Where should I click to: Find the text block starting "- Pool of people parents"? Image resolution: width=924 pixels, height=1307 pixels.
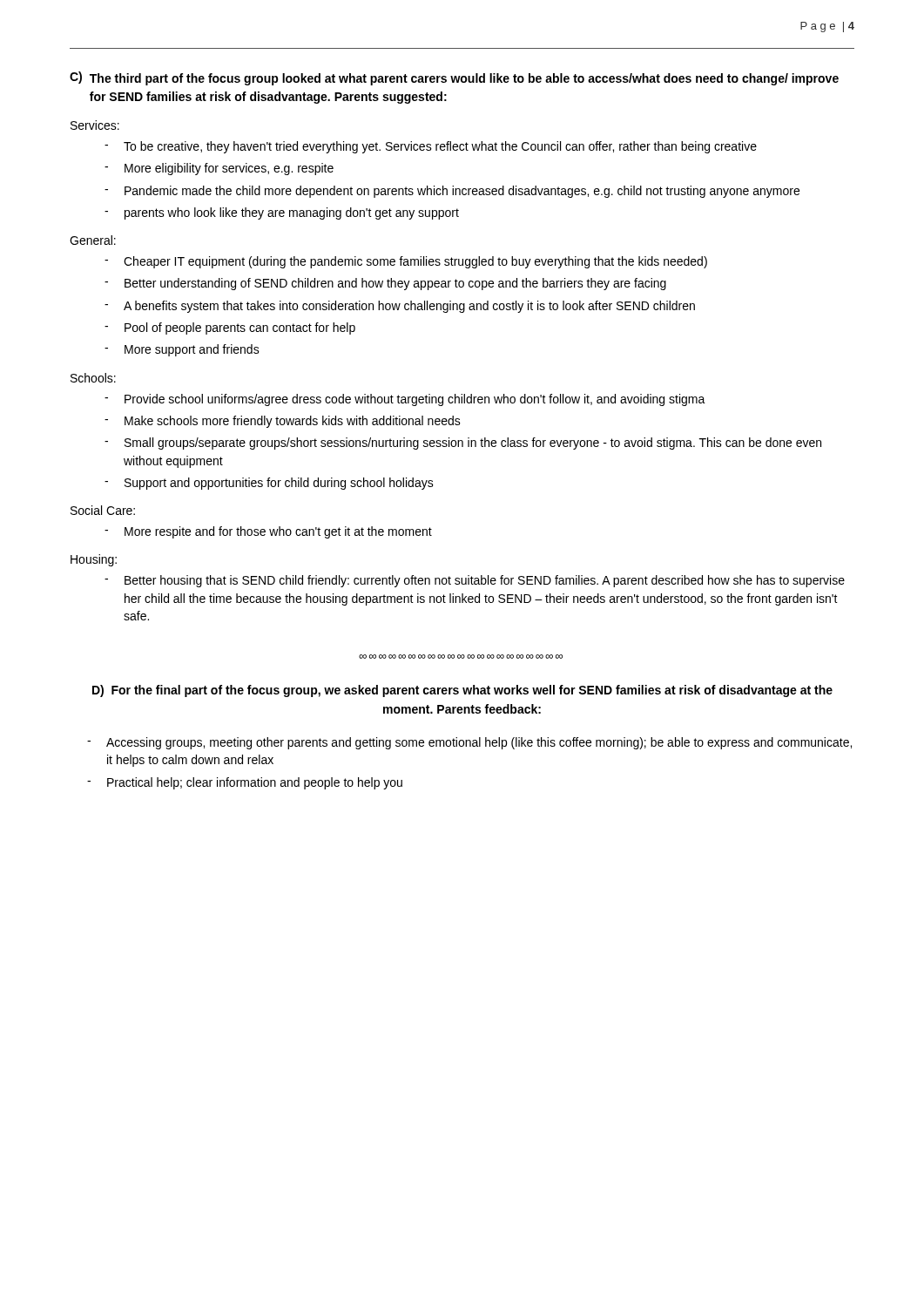click(230, 328)
